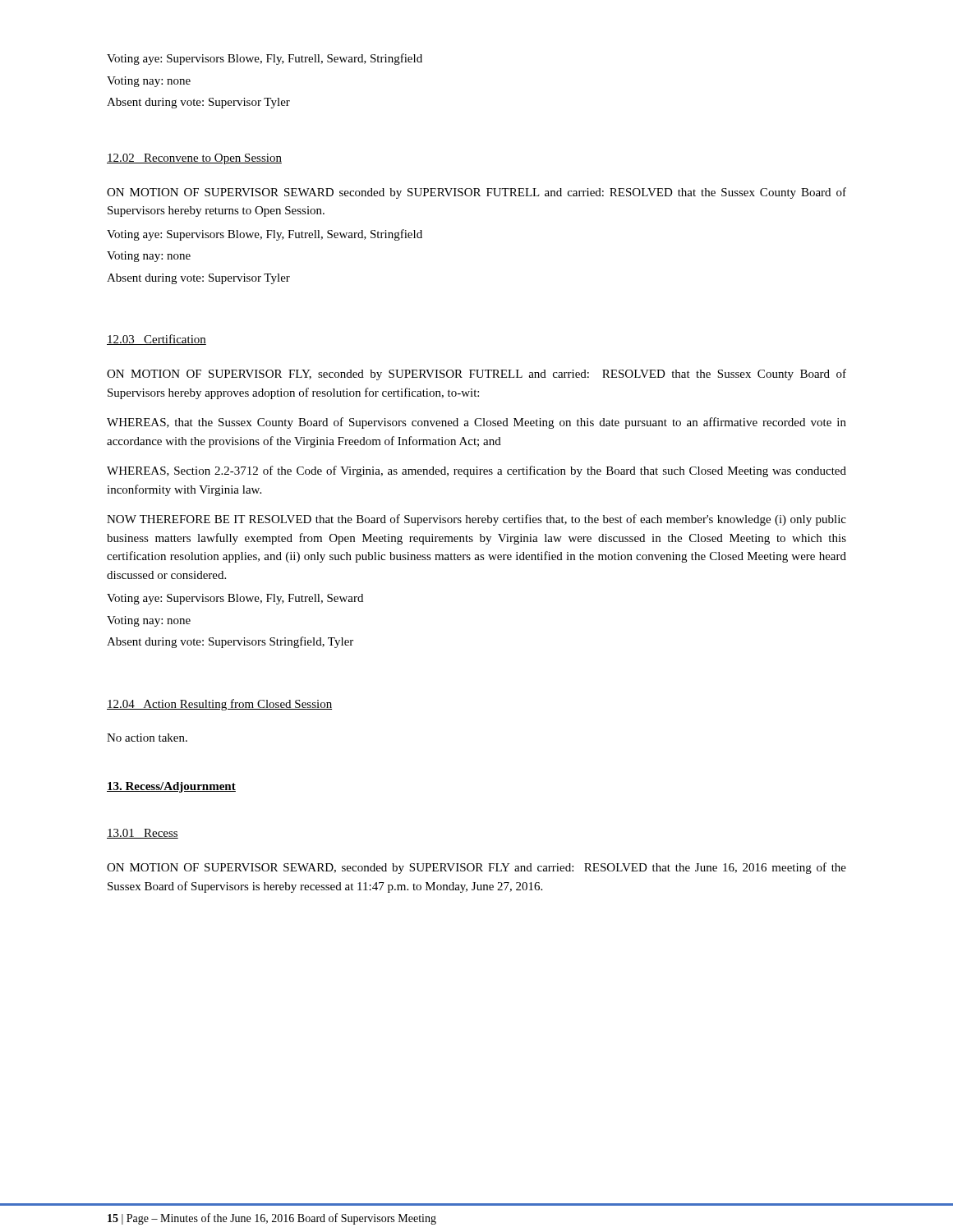Find the text block that says "Voting aye: Supervisors Blowe, Fly, Futrell,"
The image size is (953, 1232).
(x=265, y=59)
